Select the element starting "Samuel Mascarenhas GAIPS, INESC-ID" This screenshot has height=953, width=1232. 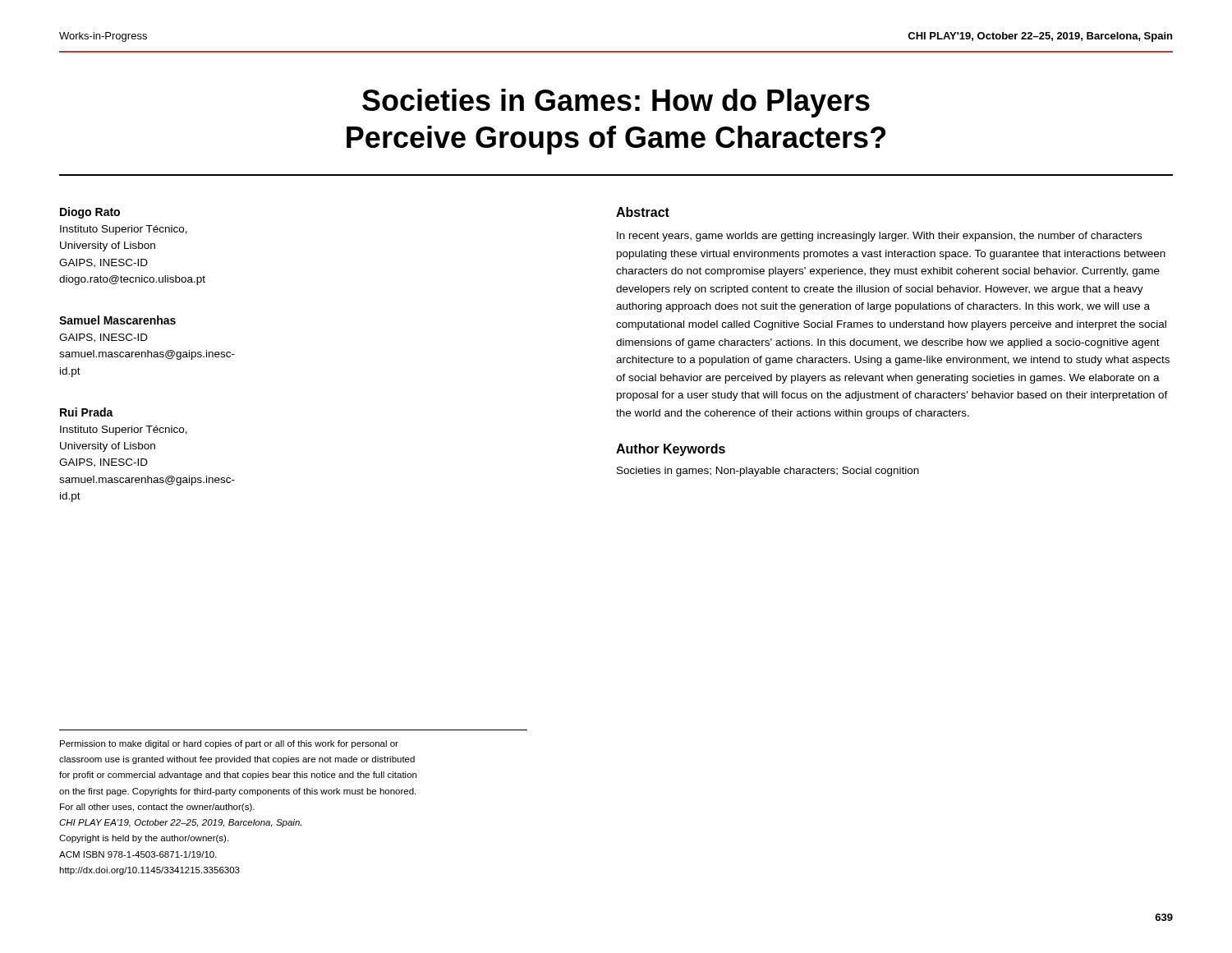click(x=117, y=320)
